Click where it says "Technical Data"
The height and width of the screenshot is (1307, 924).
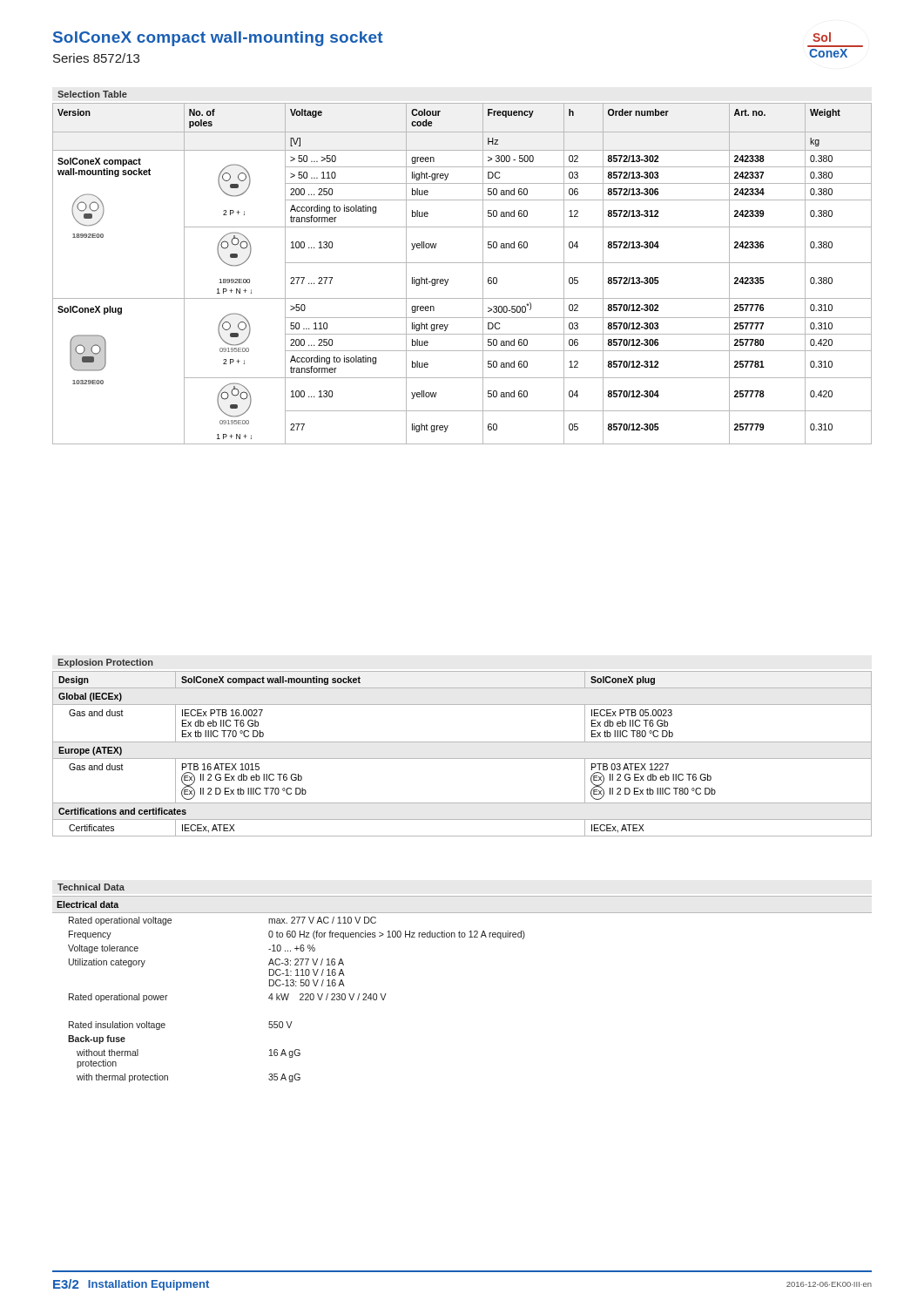coord(91,887)
